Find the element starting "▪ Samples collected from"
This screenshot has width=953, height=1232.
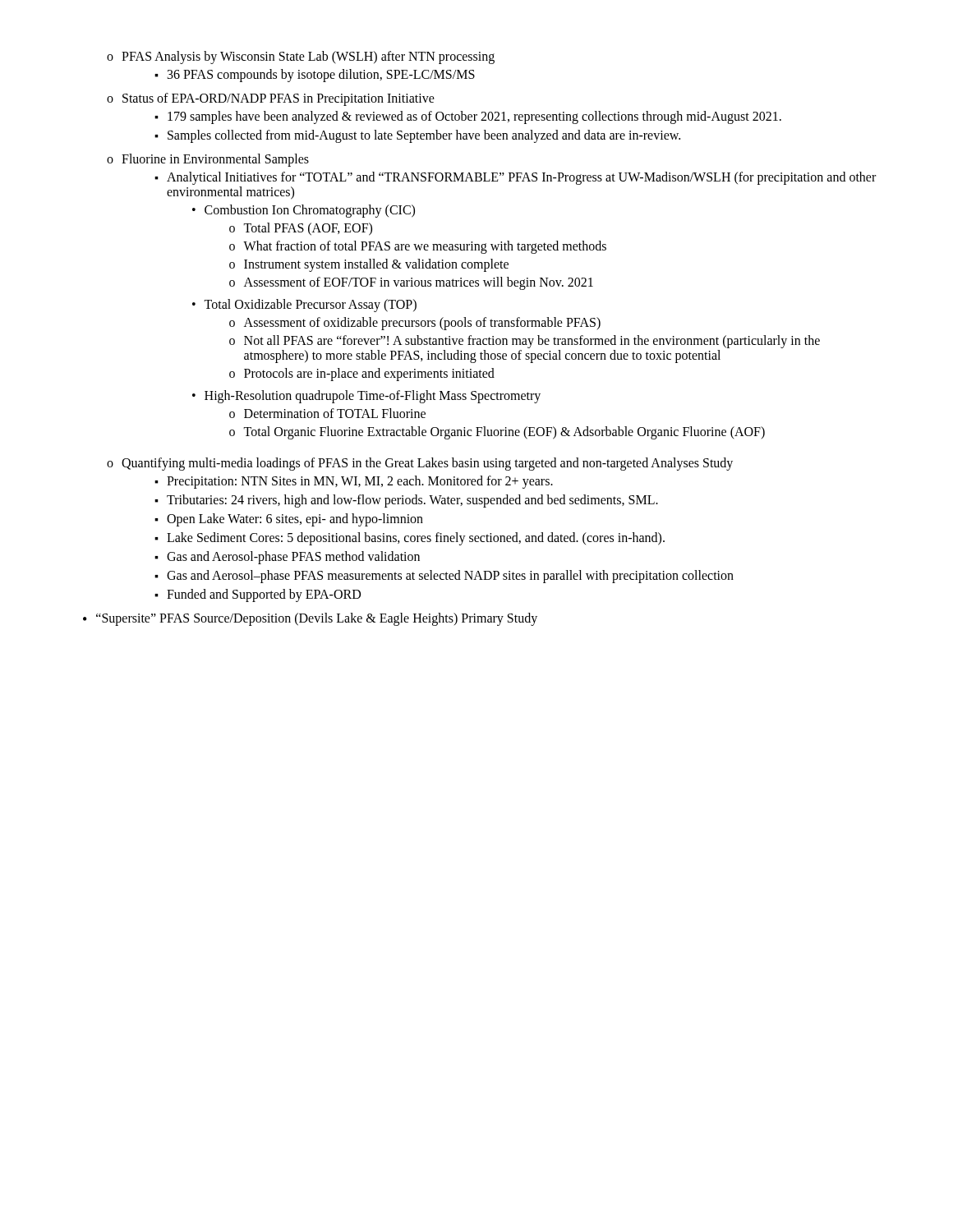(521, 136)
